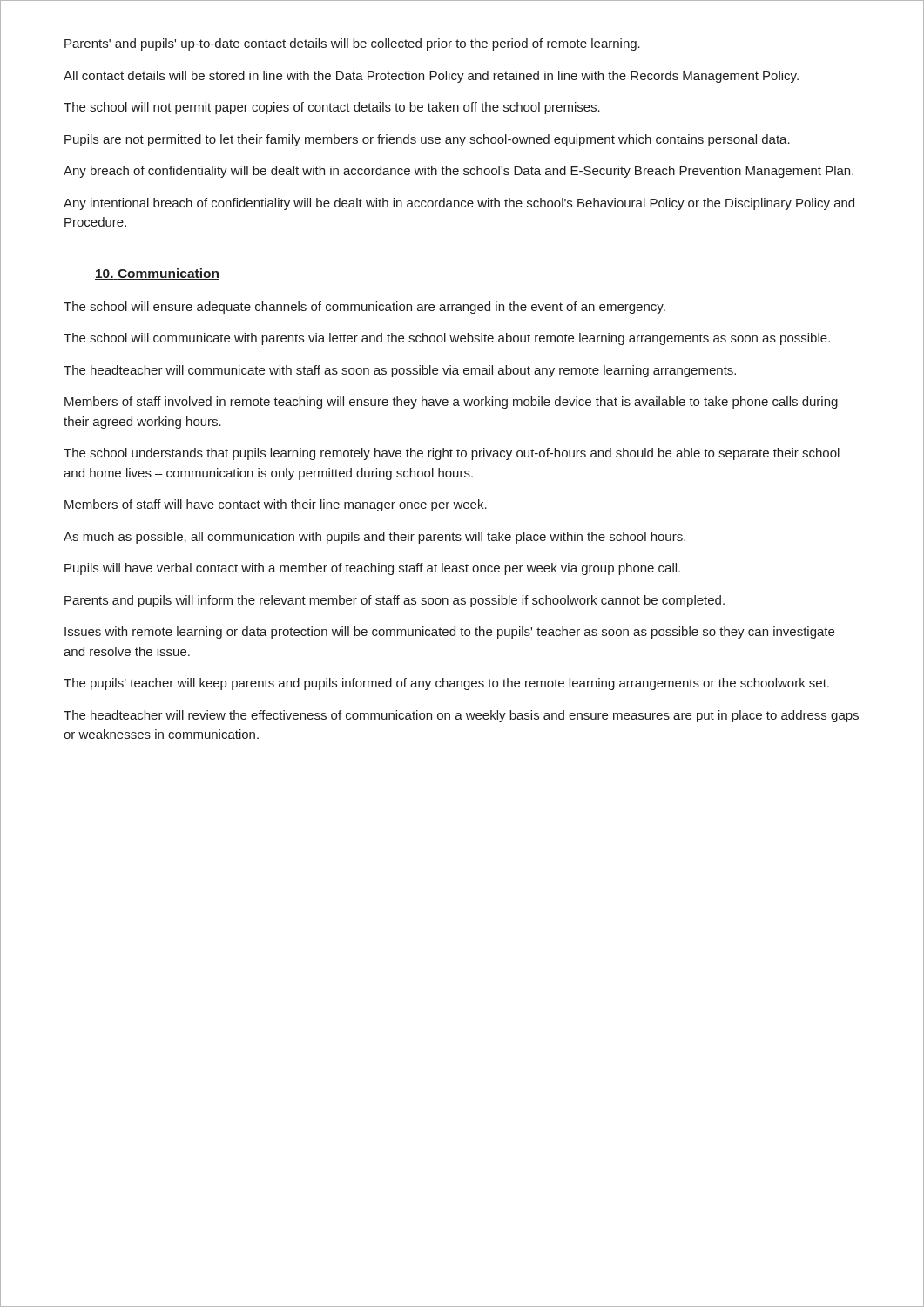Point to the block beginning "The school will not"

coord(332,107)
